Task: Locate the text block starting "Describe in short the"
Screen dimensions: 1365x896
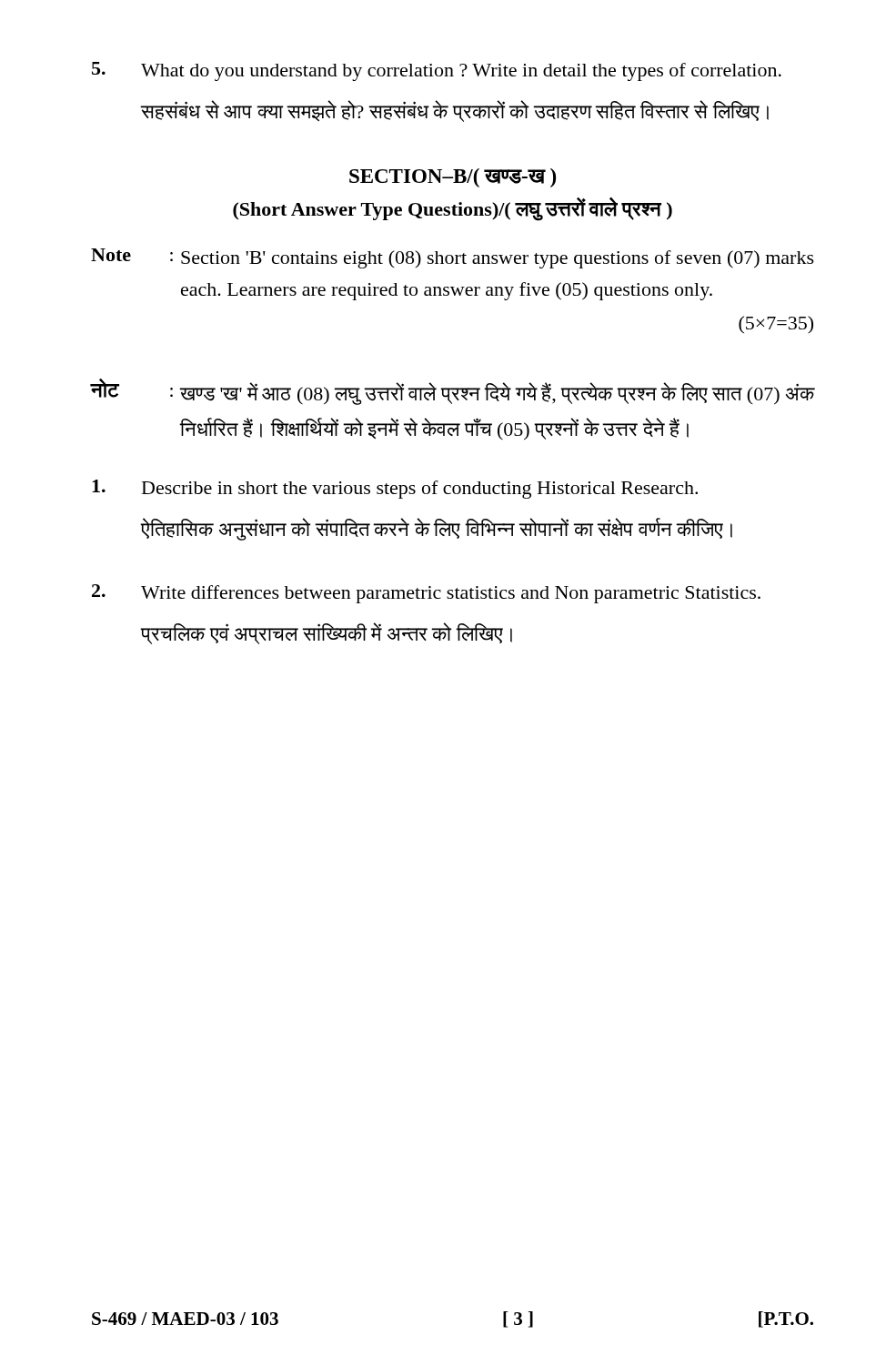Action: tap(453, 515)
